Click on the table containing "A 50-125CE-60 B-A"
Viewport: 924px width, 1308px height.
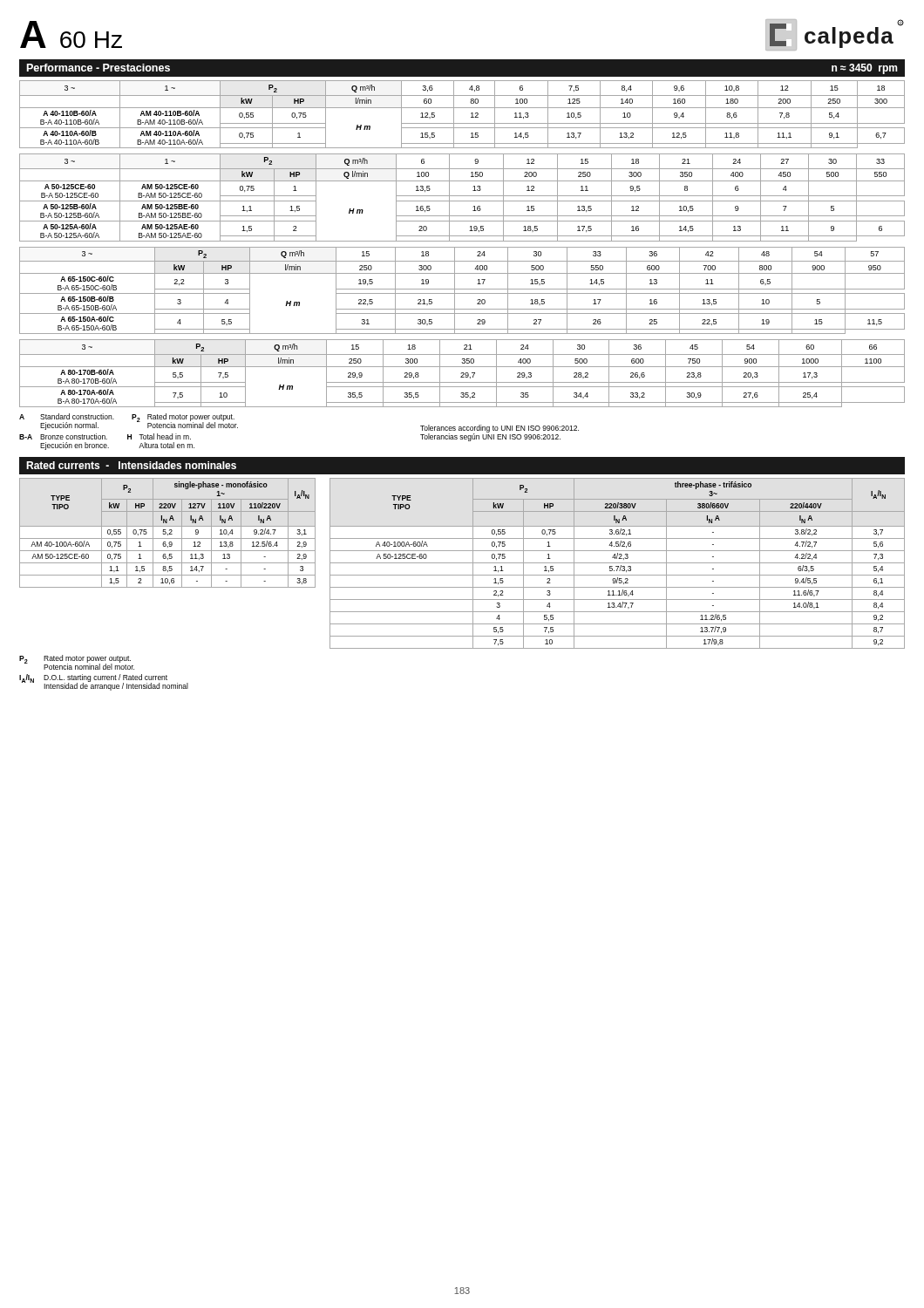[x=462, y=197]
